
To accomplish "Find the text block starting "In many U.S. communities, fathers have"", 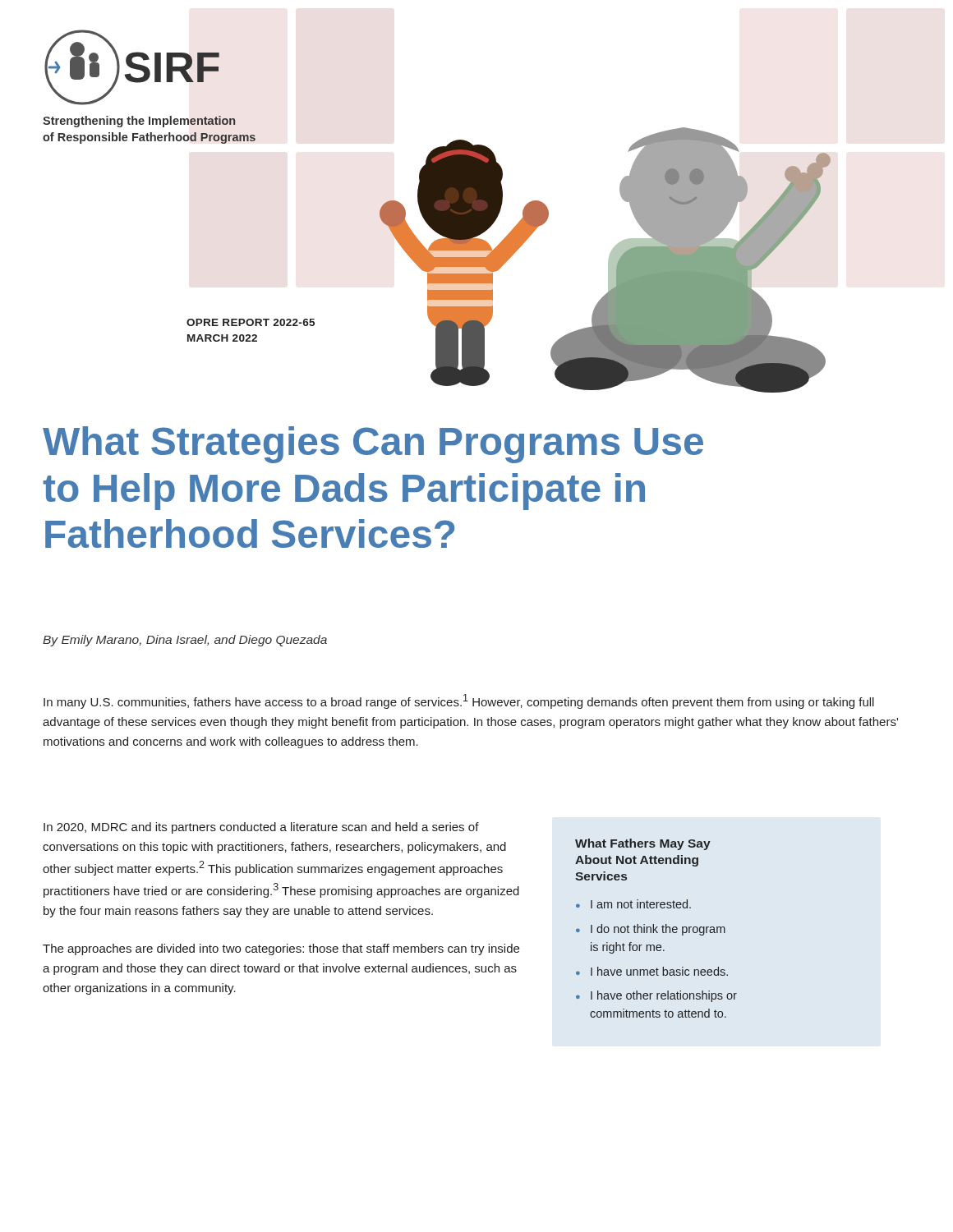I will click(471, 720).
